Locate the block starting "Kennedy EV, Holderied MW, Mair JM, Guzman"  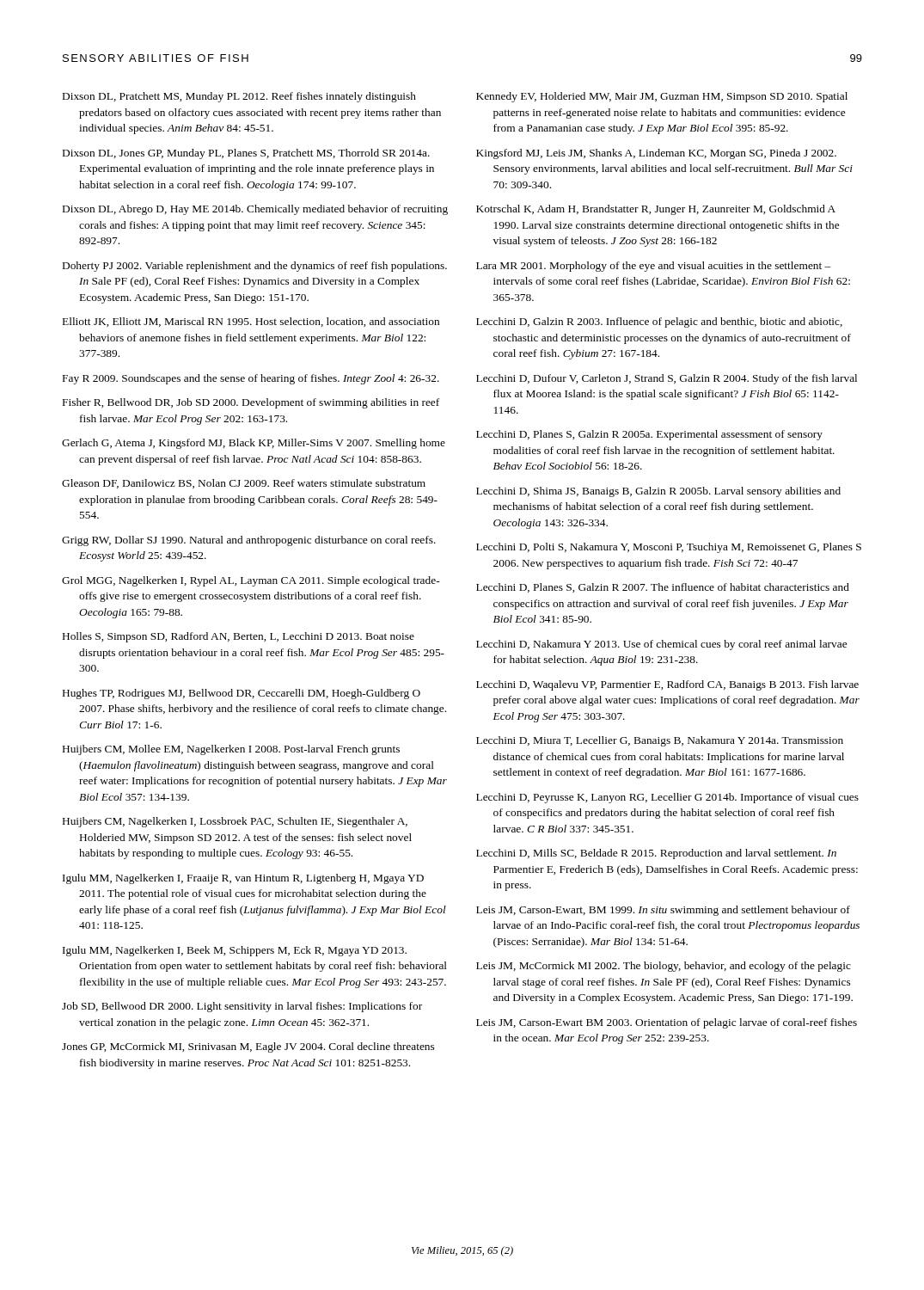click(662, 112)
